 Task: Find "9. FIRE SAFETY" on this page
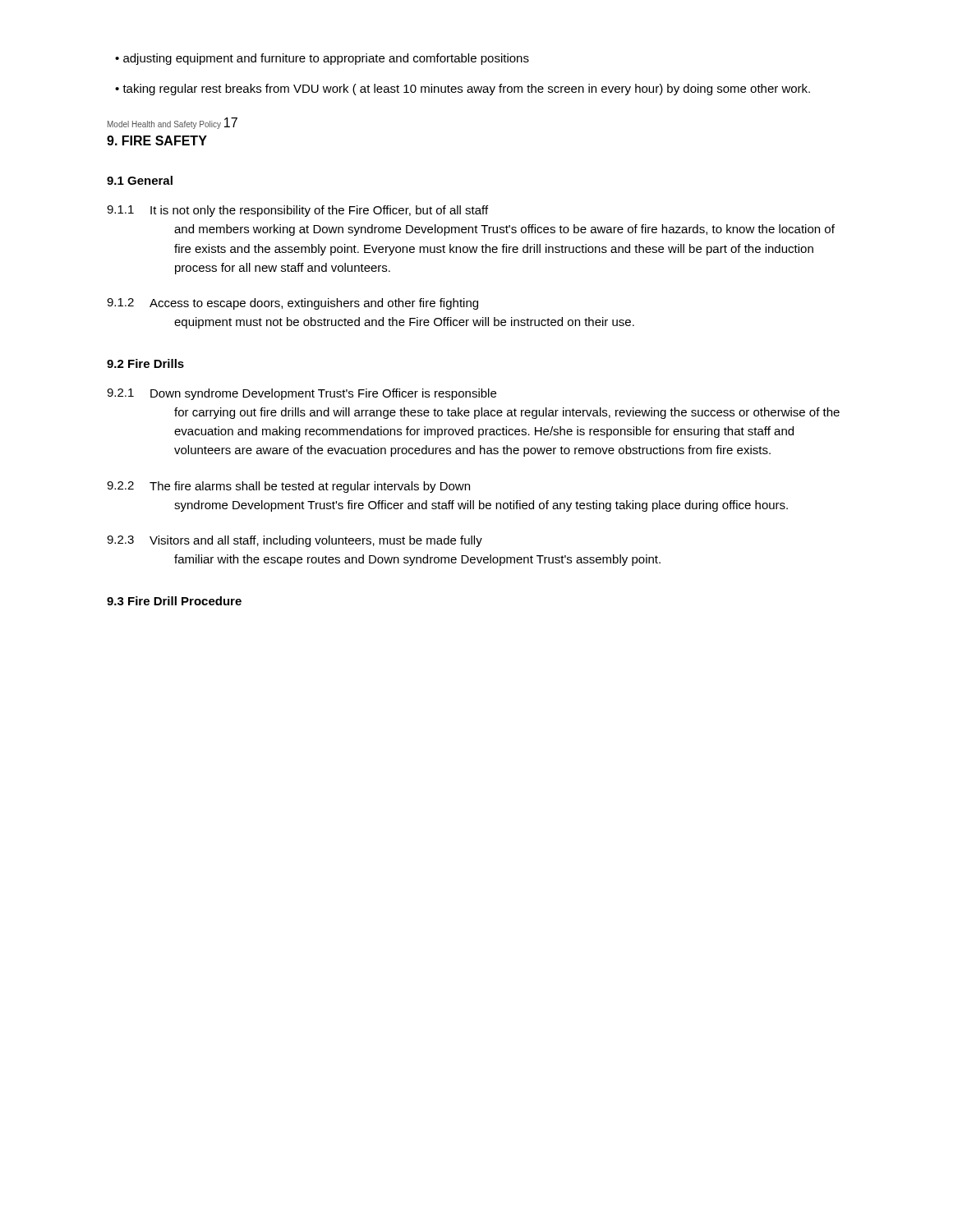pos(157,141)
